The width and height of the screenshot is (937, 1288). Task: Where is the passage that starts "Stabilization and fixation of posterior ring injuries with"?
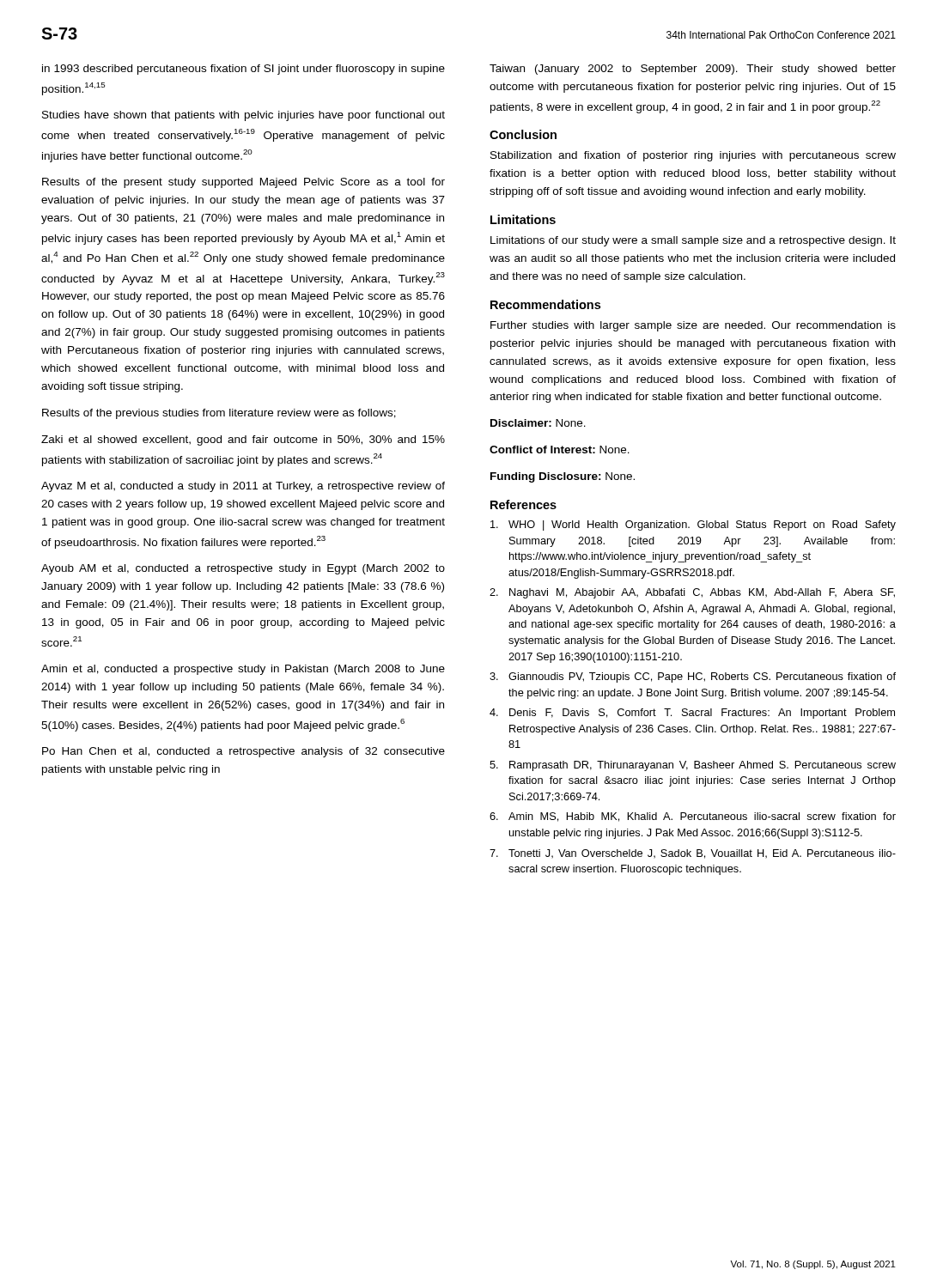click(x=693, y=174)
